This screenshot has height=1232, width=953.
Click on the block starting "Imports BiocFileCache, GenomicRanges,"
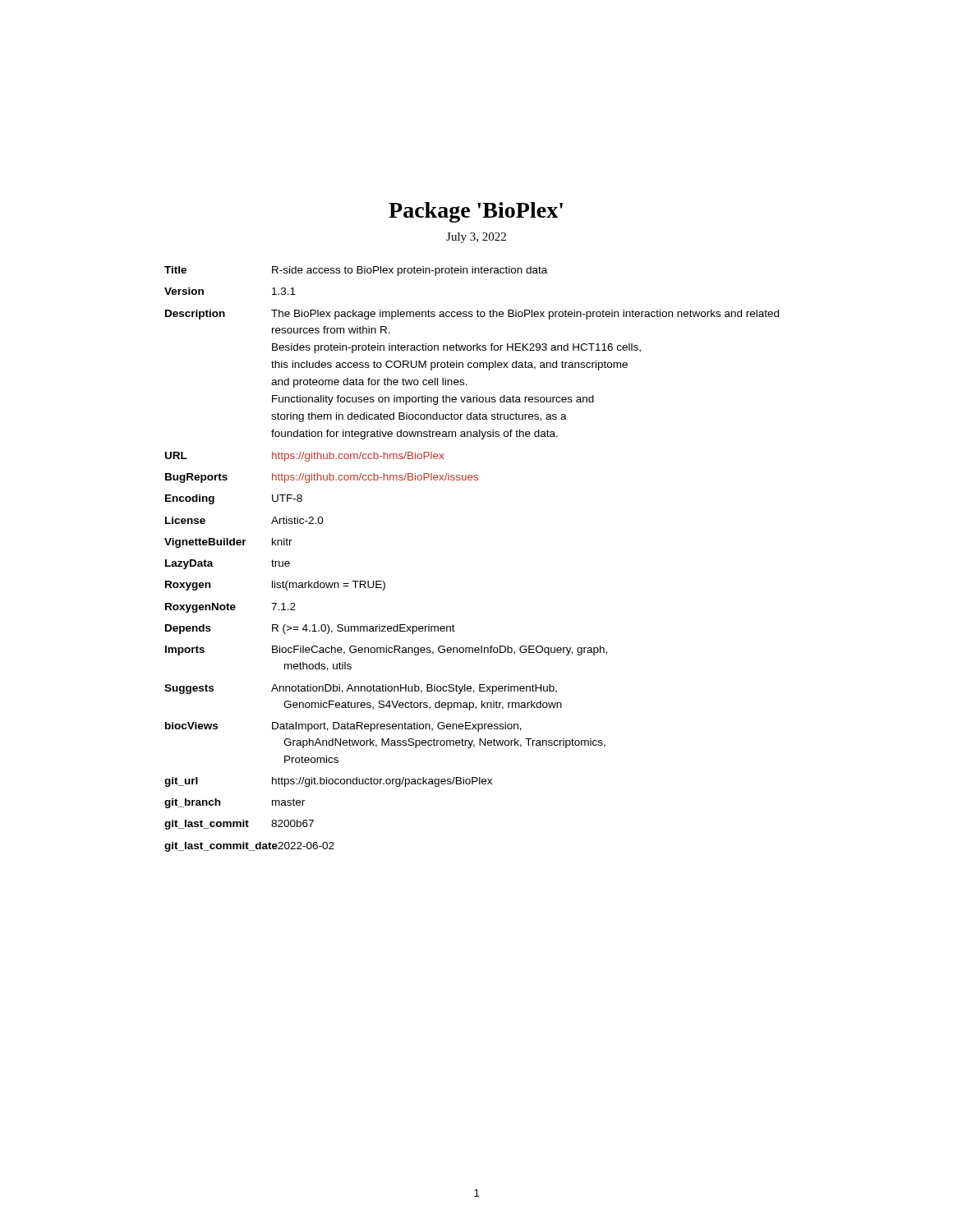tap(476, 658)
